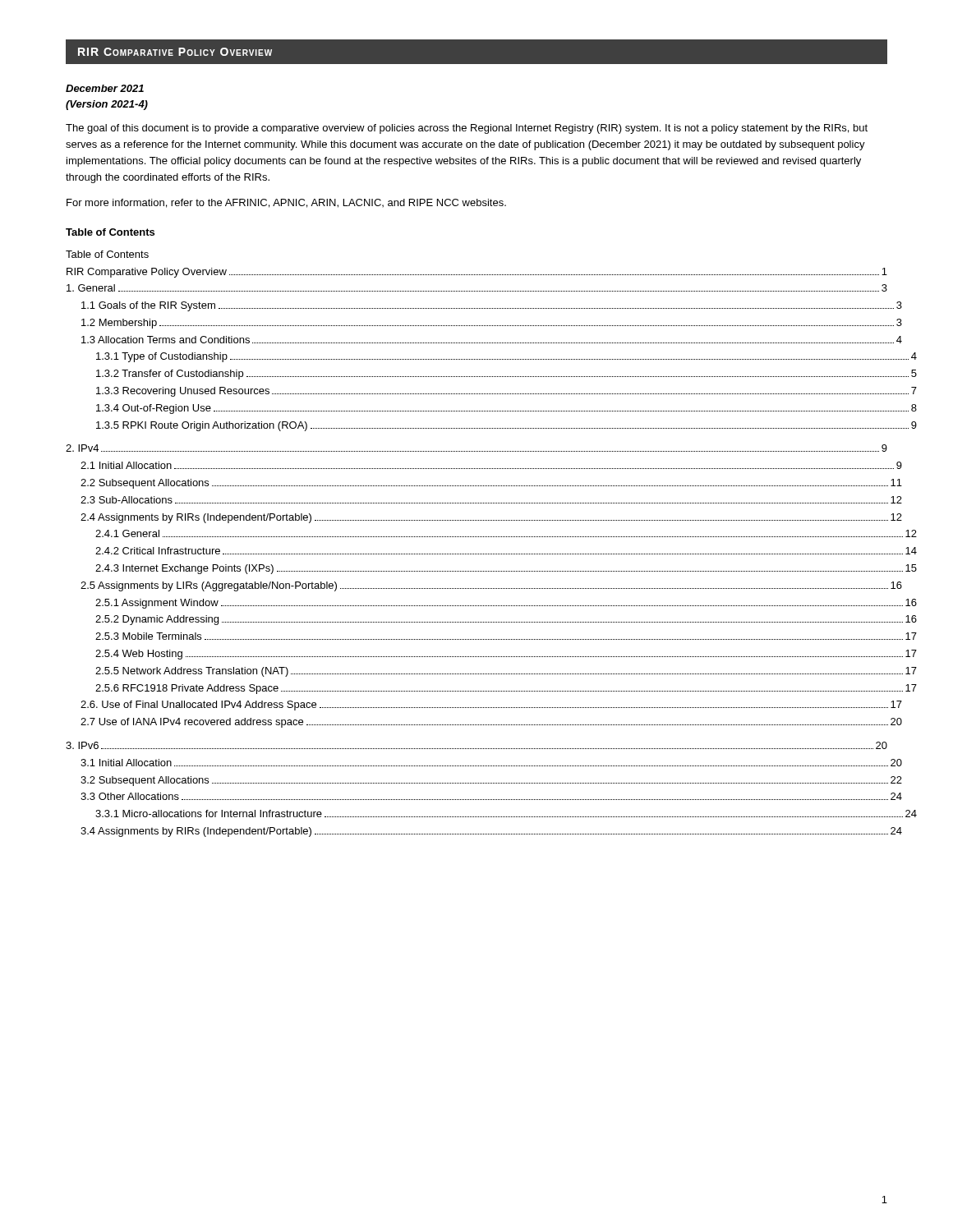Viewport: 953px width, 1232px height.
Task: Find "(Version 2021-4)" on this page
Action: pyautogui.click(x=107, y=104)
